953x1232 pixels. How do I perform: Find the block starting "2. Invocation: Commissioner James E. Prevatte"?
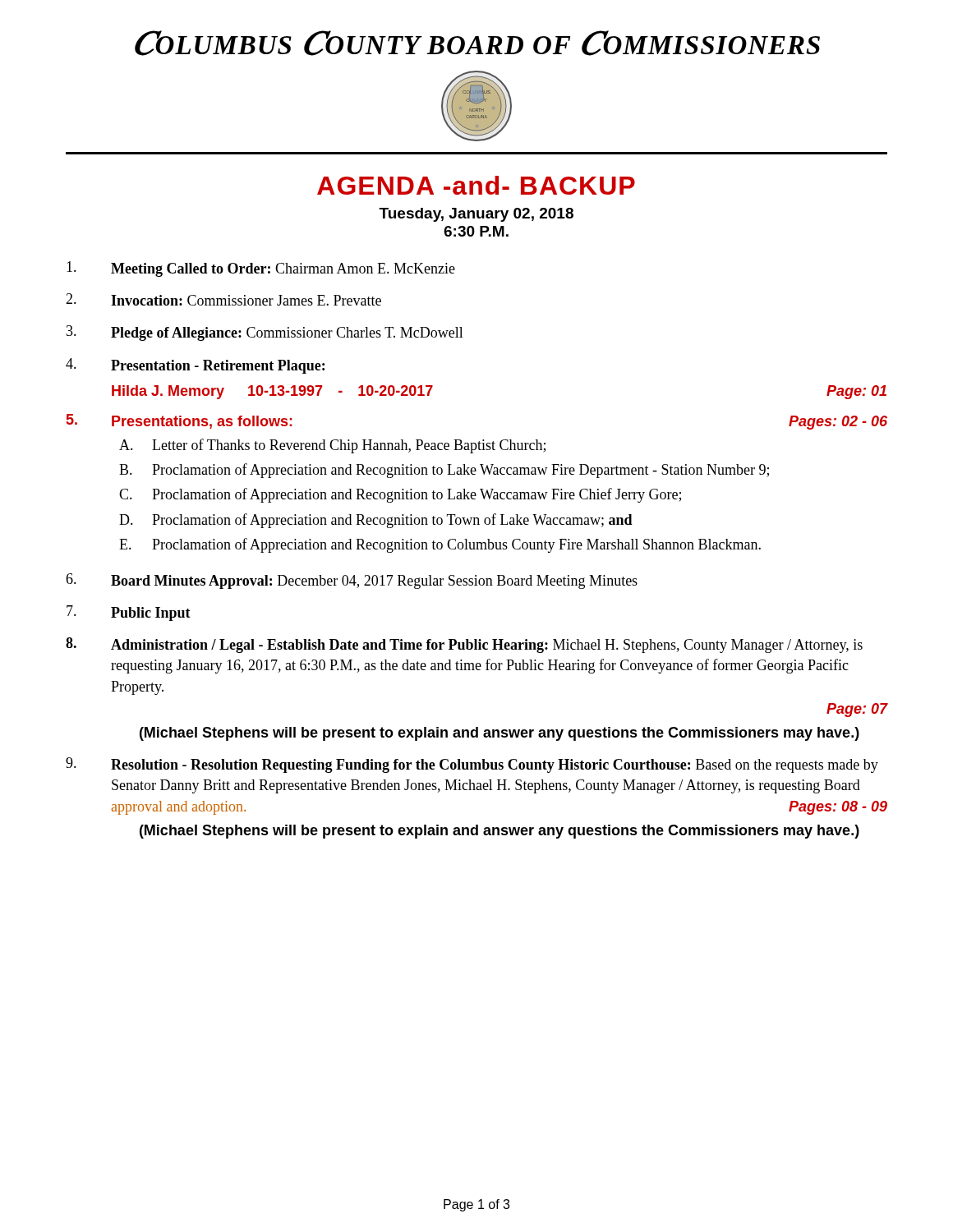coord(223,299)
